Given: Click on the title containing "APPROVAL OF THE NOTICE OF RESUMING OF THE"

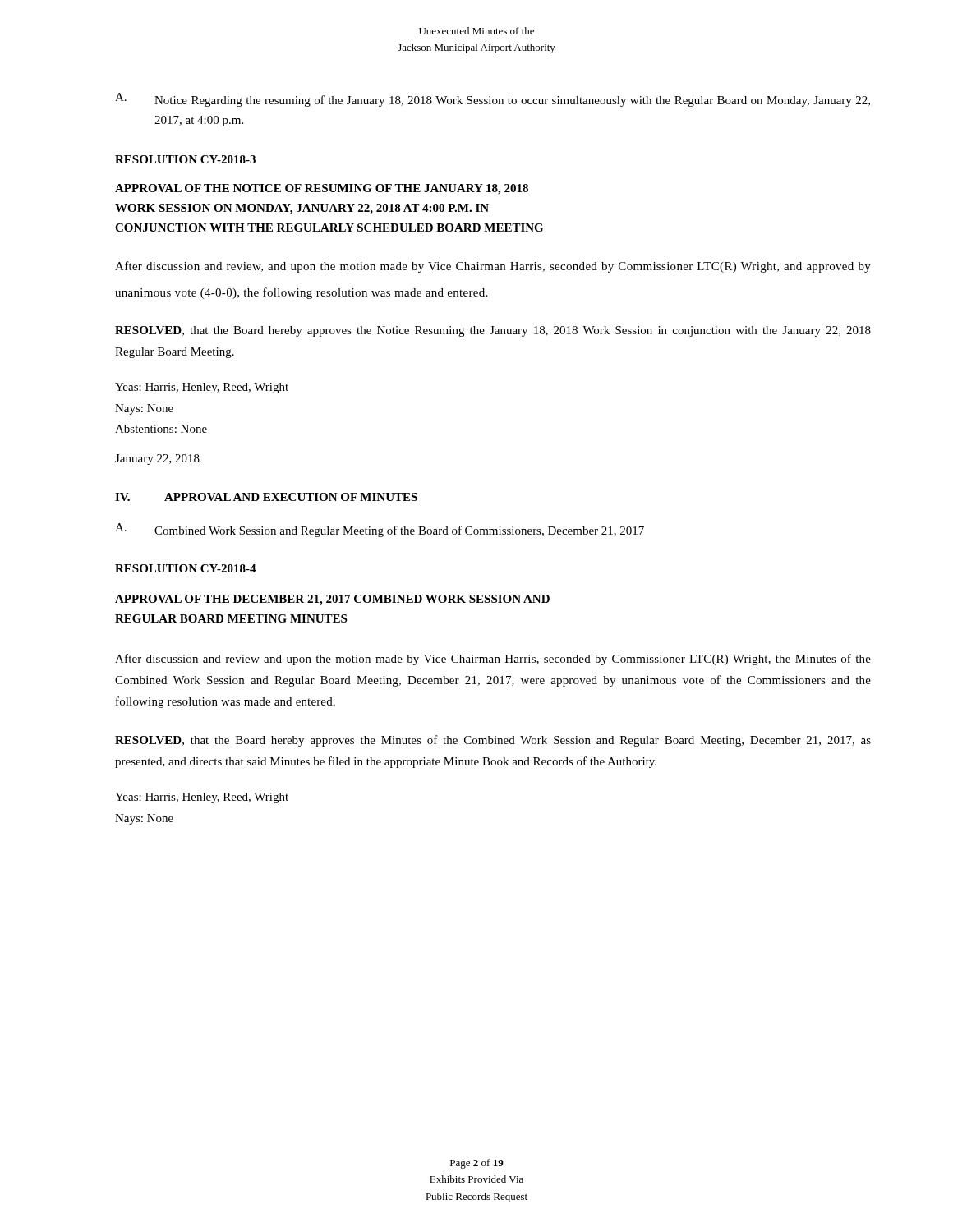Looking at the screenshot, I should click(x=329, y=208).
